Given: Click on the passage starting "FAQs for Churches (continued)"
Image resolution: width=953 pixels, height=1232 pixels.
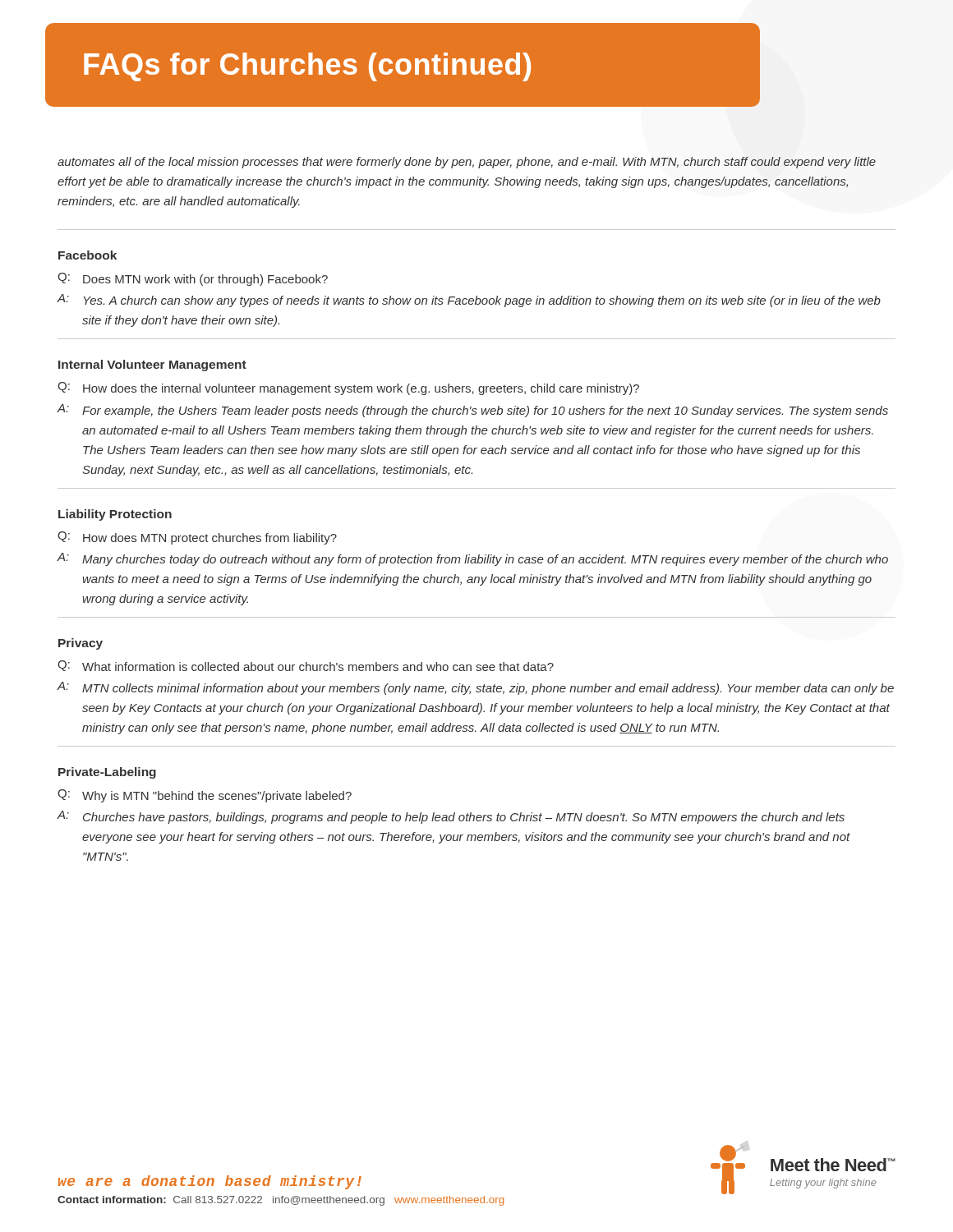Looking at the screenshot, I should 403,65.
